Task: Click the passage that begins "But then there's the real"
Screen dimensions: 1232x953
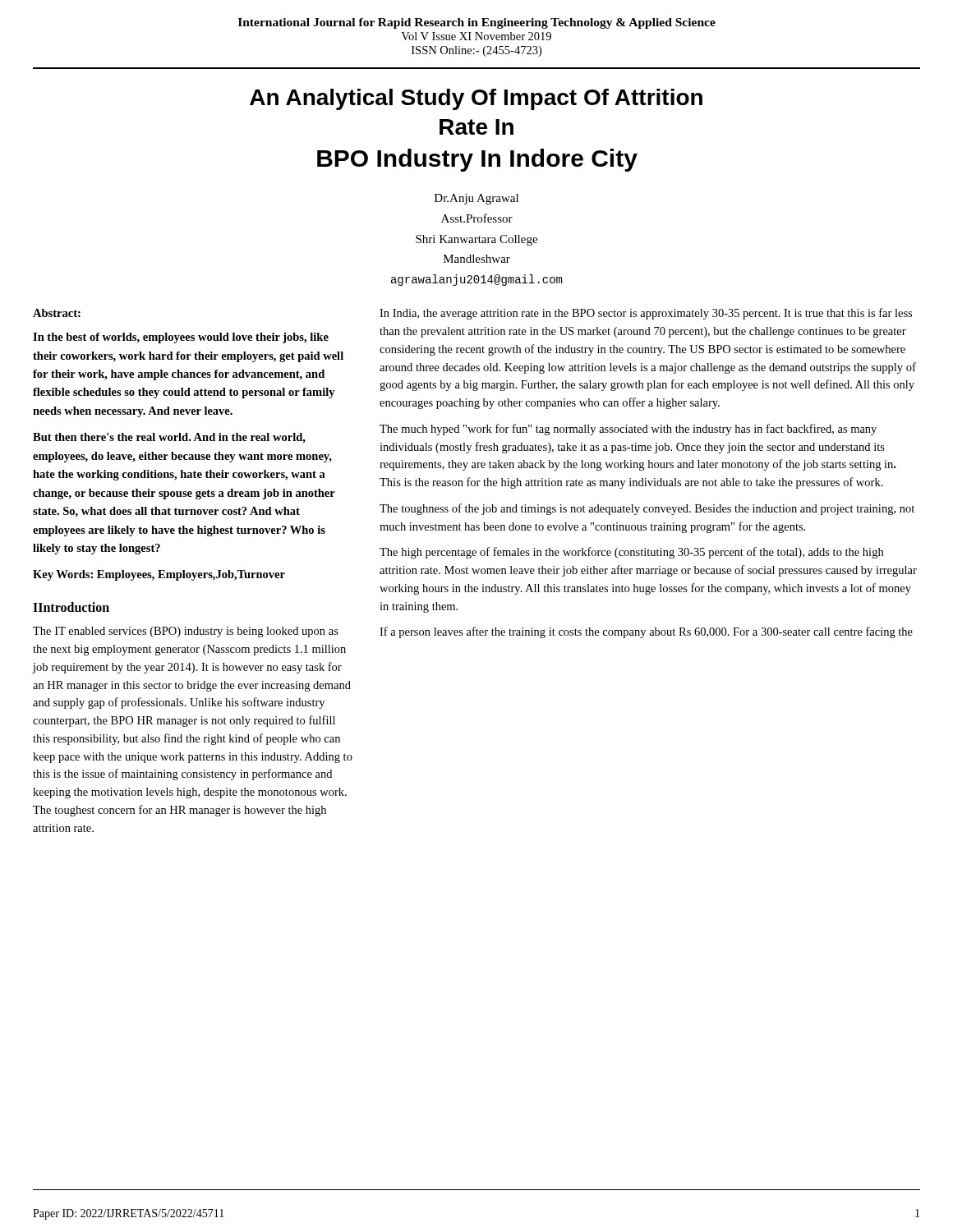Action: click(184, 493)
